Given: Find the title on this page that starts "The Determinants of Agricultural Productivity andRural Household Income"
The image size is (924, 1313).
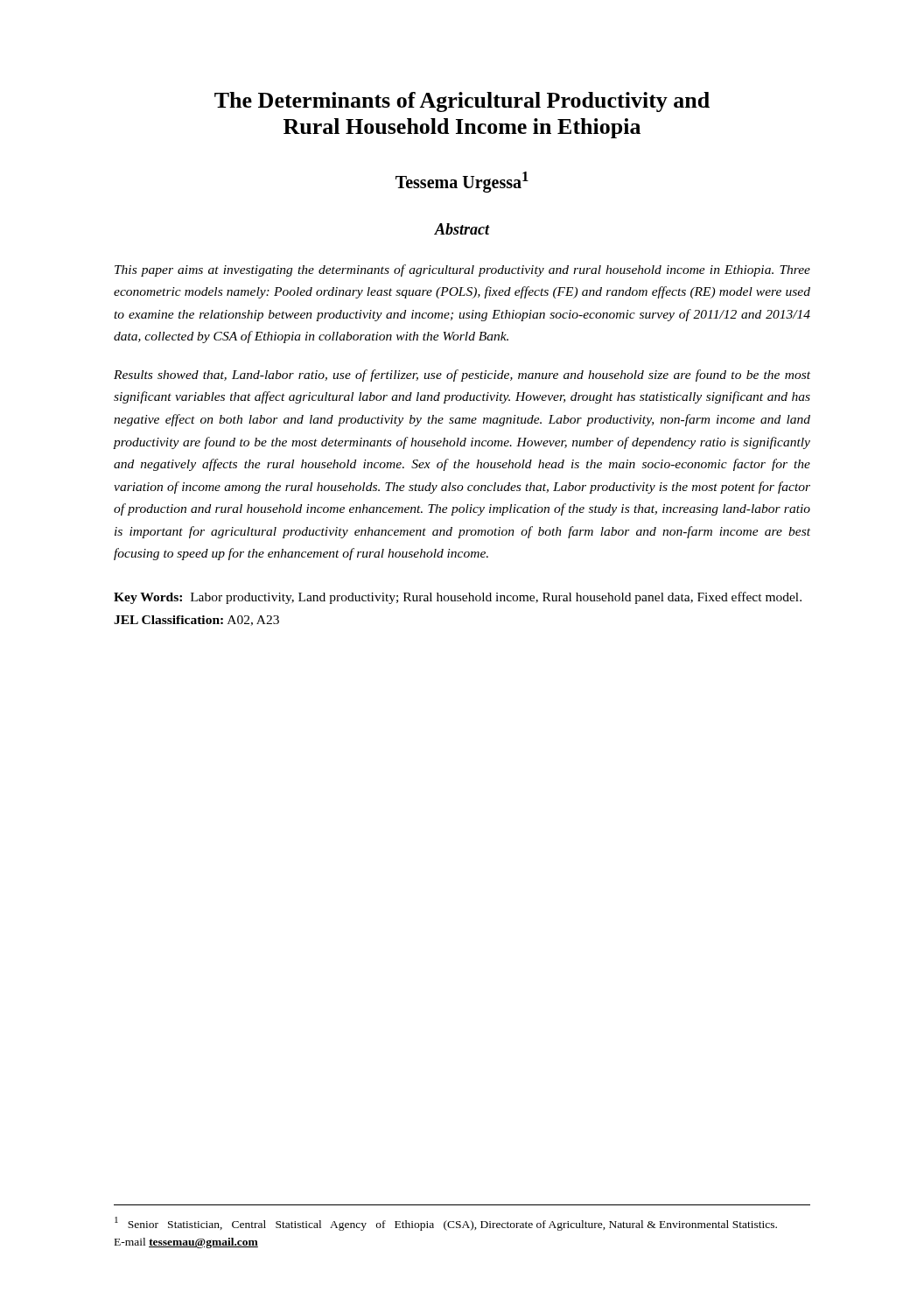Looking at the screenshot, I should tap(462, 113).
